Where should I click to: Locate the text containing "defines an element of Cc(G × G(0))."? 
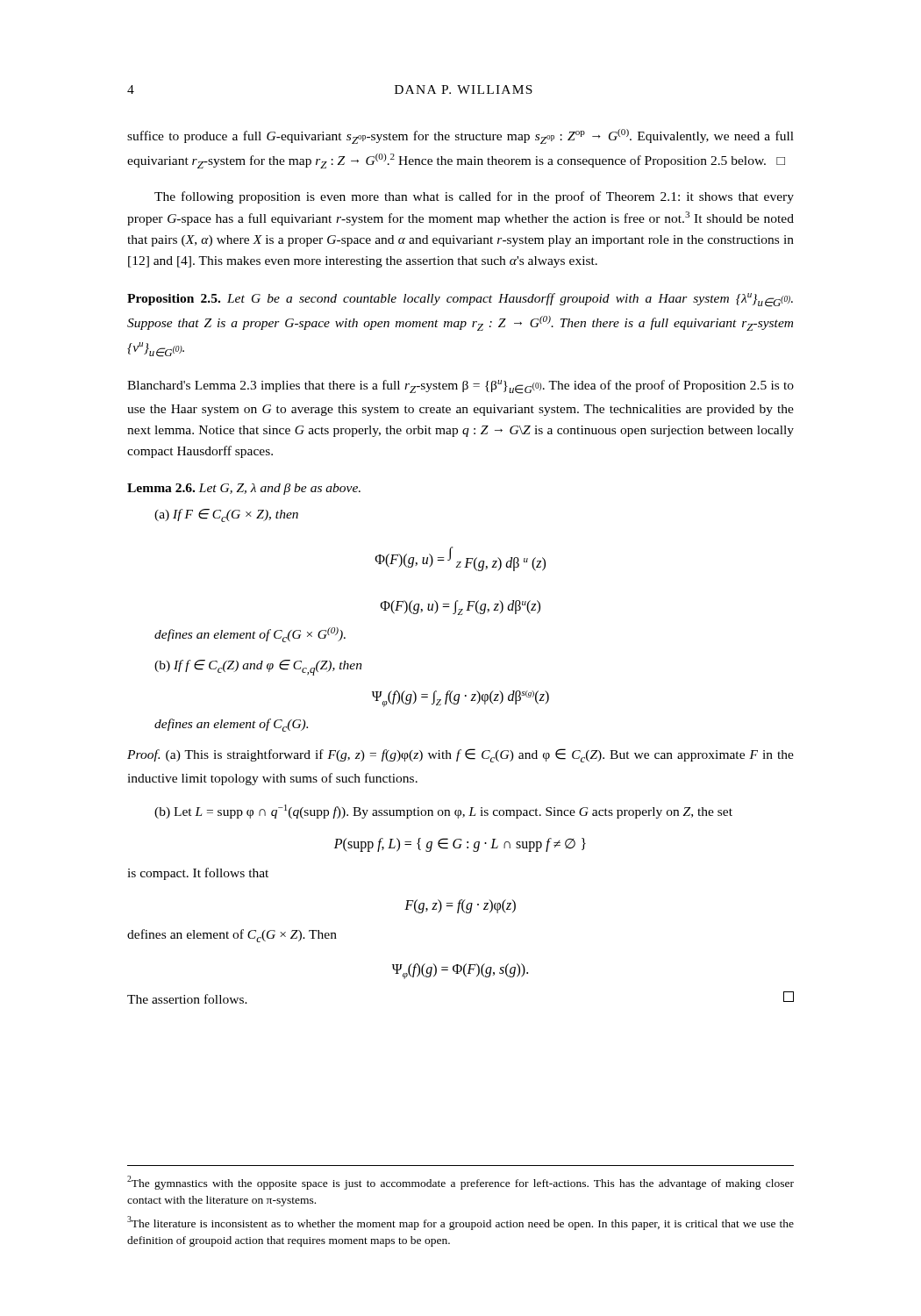(x=250, y=635)
